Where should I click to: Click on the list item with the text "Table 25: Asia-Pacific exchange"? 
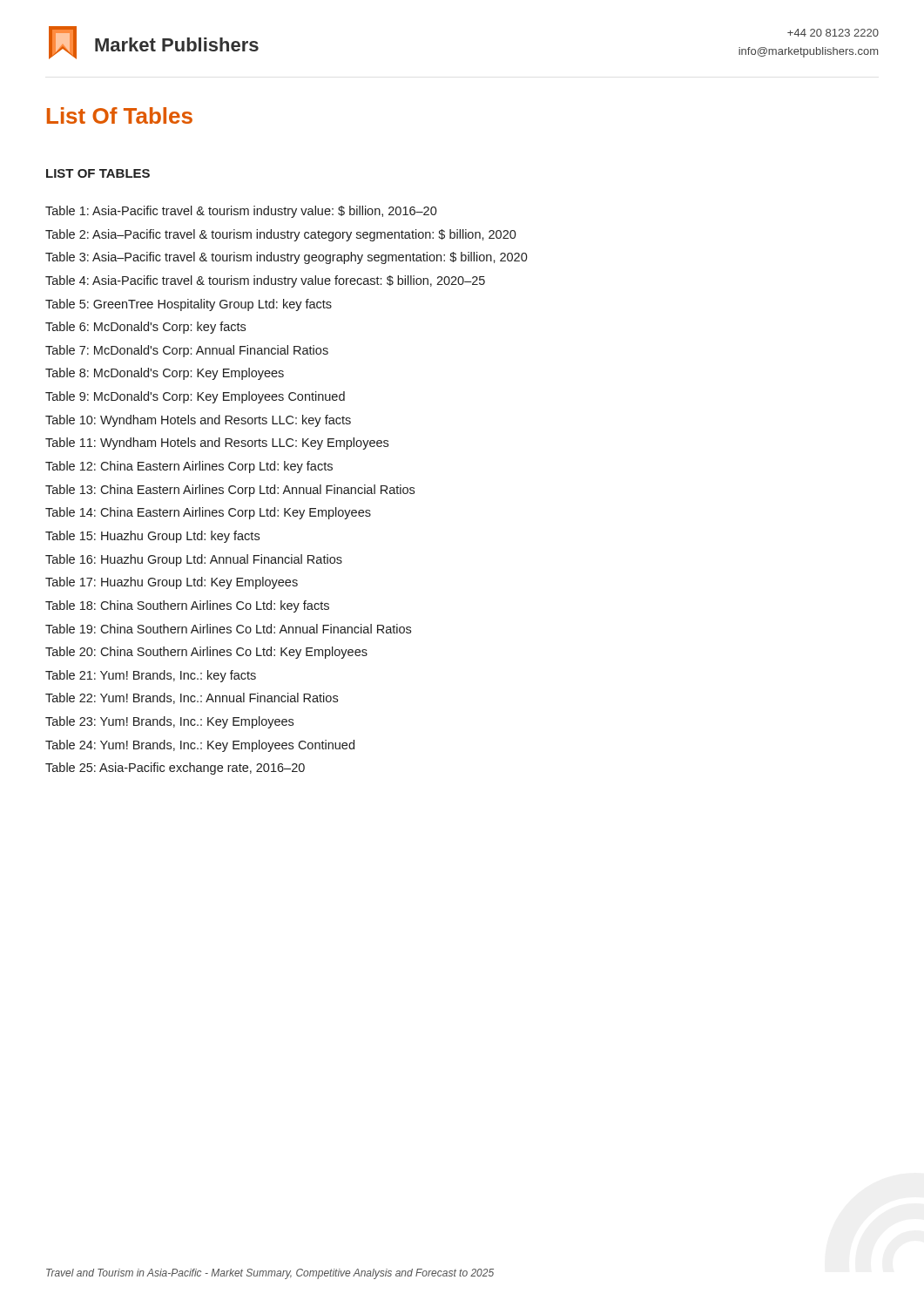[175, 768]
